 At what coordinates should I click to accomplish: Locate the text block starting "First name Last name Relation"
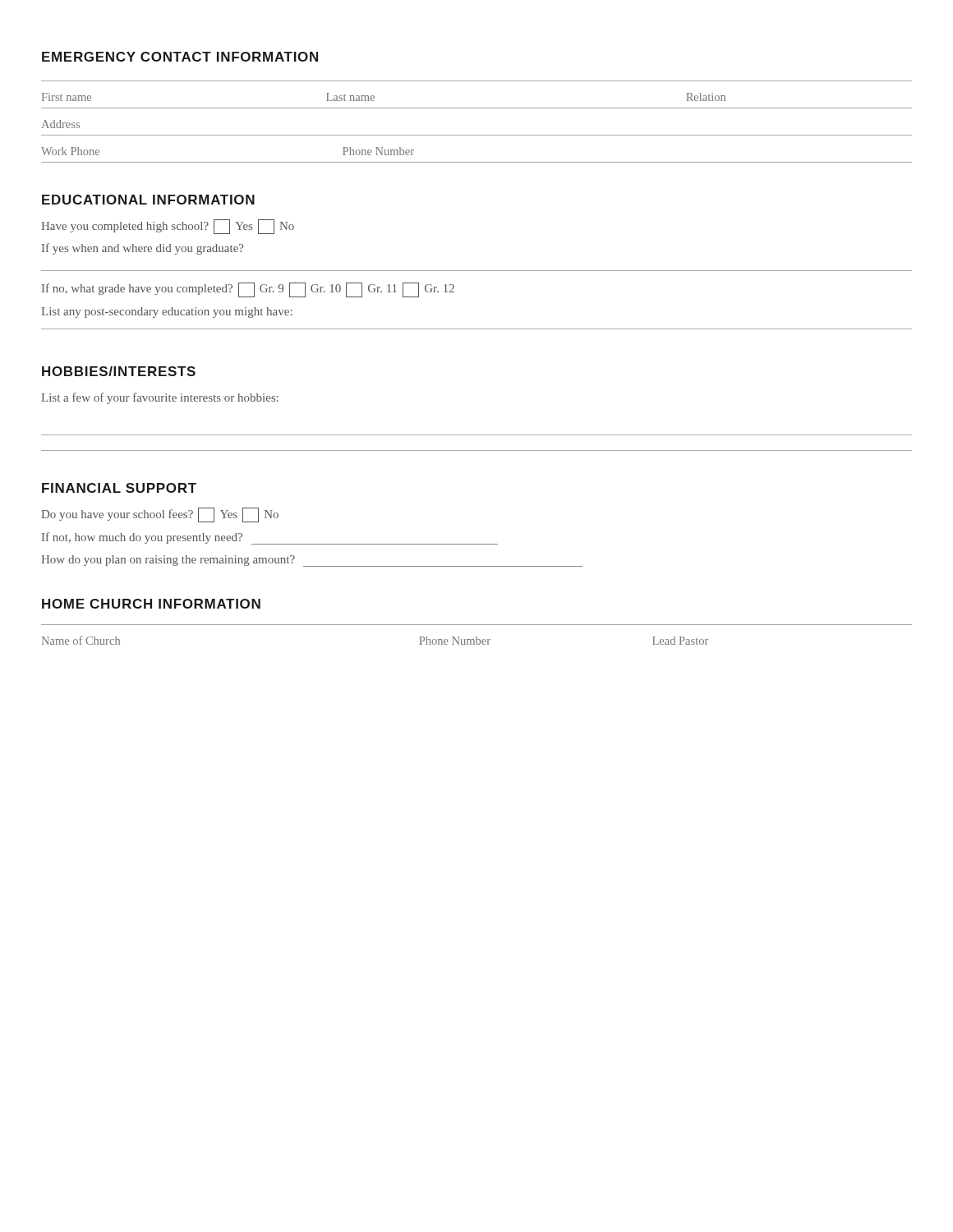coord(69,96)
